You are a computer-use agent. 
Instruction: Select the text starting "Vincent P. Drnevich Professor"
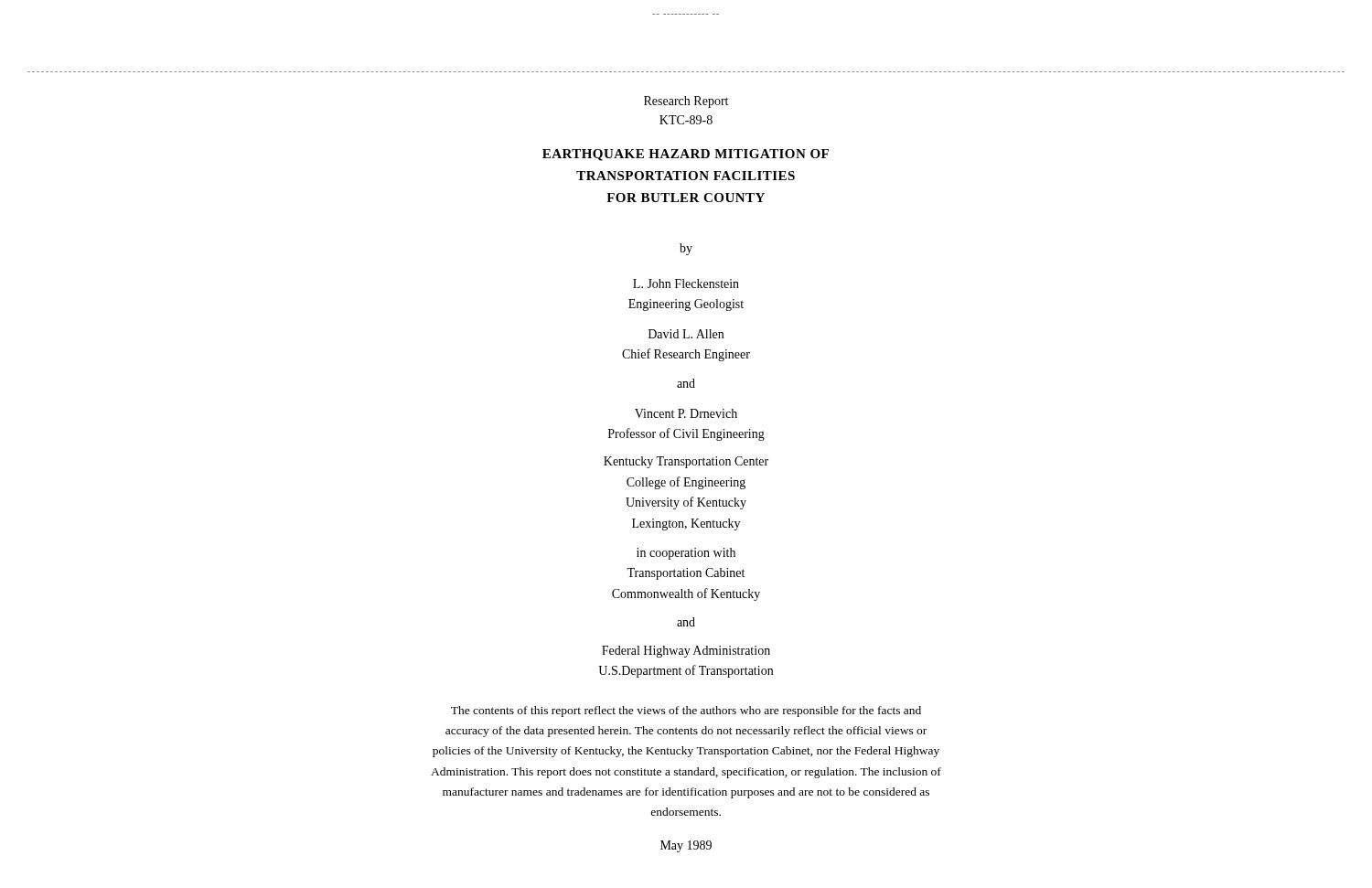(686, 424)
